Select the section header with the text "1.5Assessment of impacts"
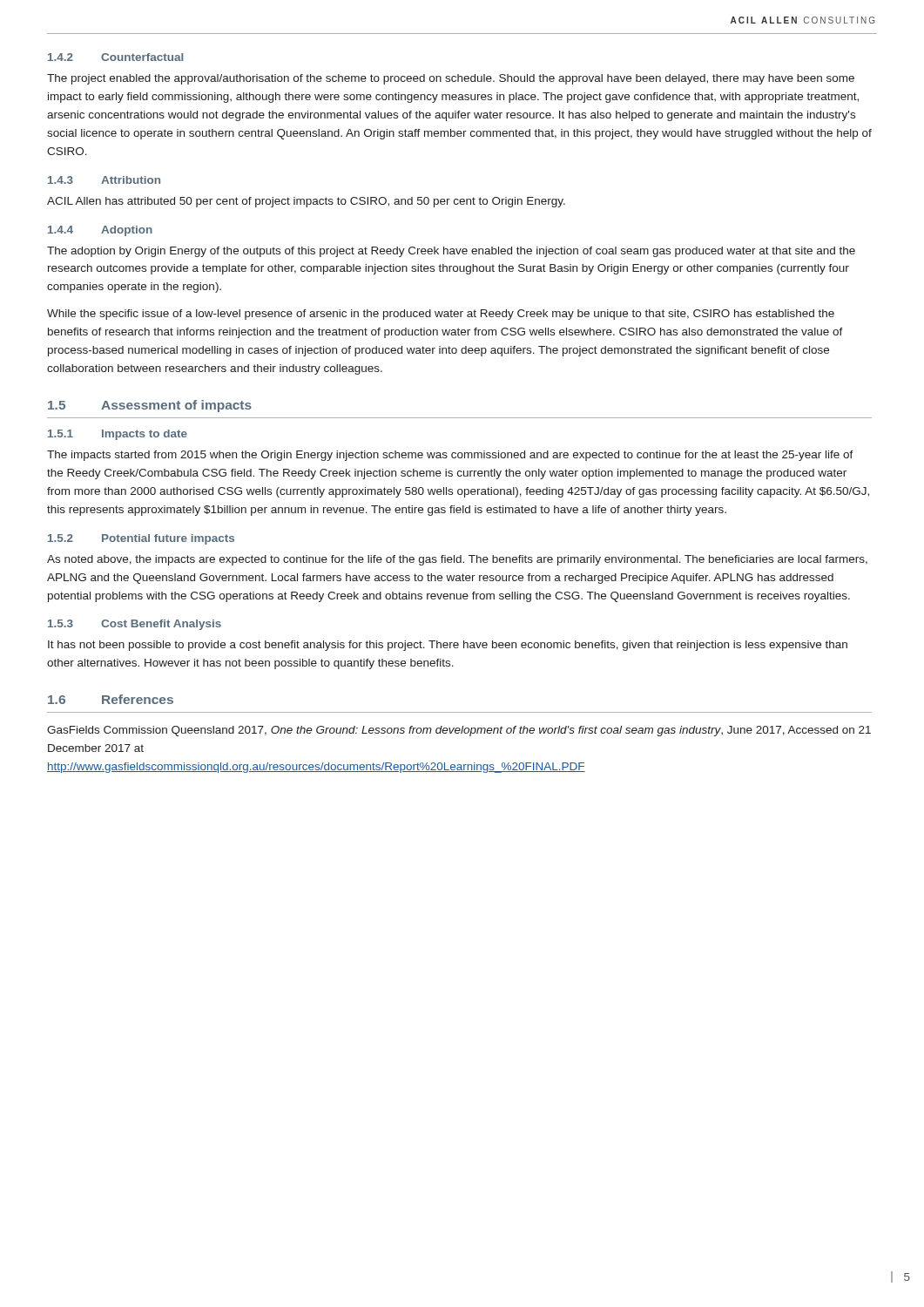Viewport: 924px width, 1307px height. [149, 405]
